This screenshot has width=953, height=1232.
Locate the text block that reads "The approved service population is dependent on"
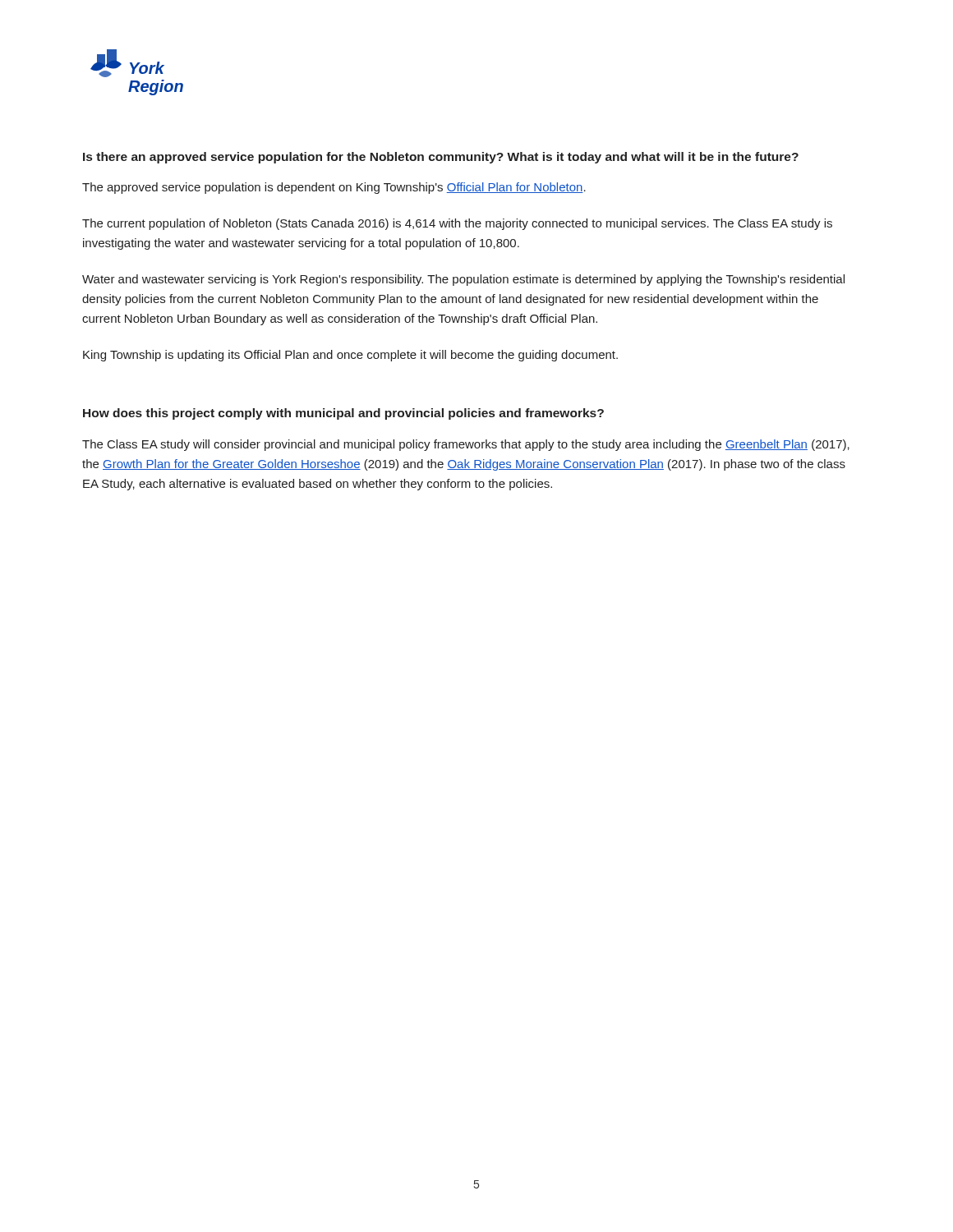click(334, 187)
